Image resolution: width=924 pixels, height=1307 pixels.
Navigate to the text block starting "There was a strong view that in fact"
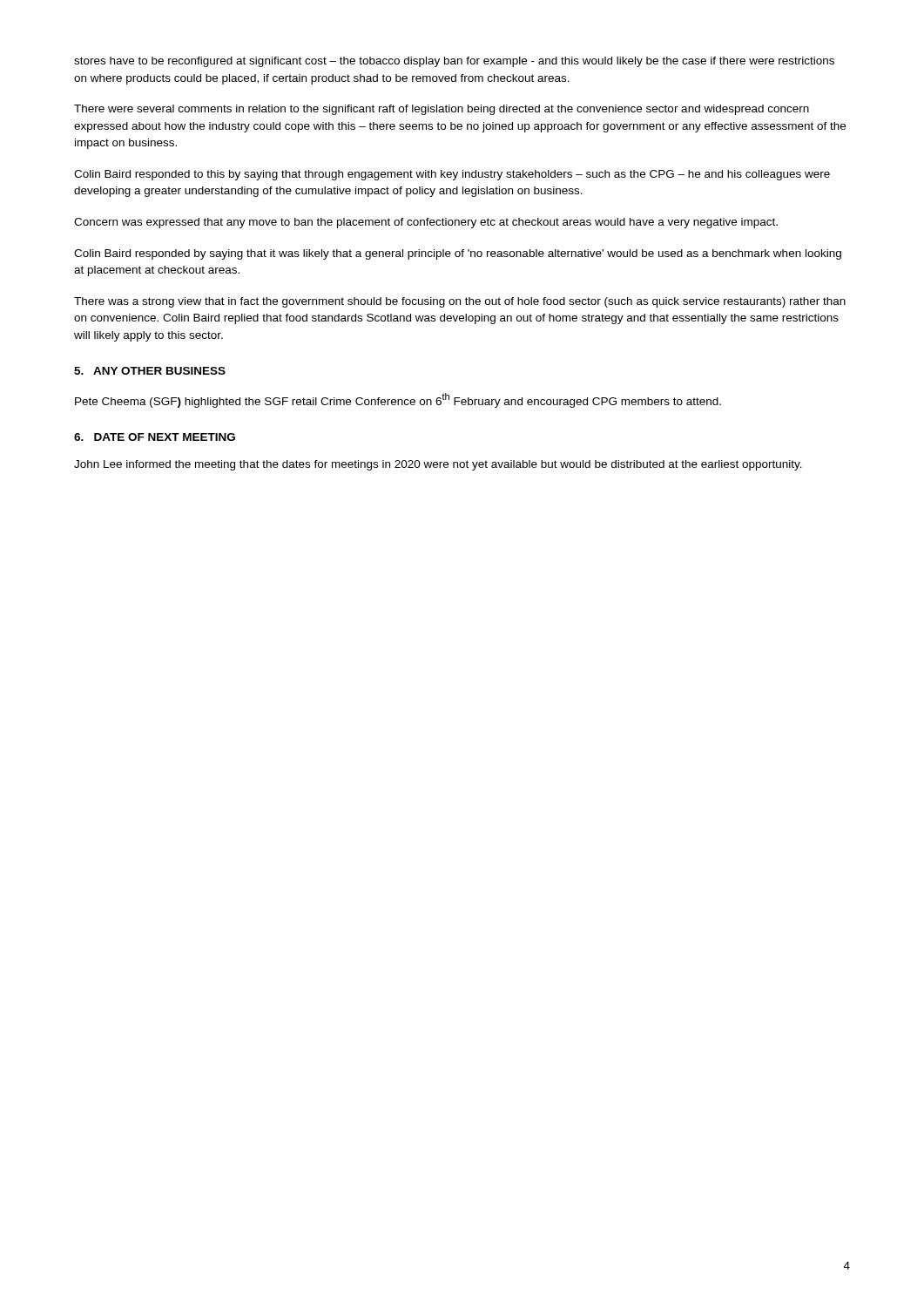click(x=460, y=318)
